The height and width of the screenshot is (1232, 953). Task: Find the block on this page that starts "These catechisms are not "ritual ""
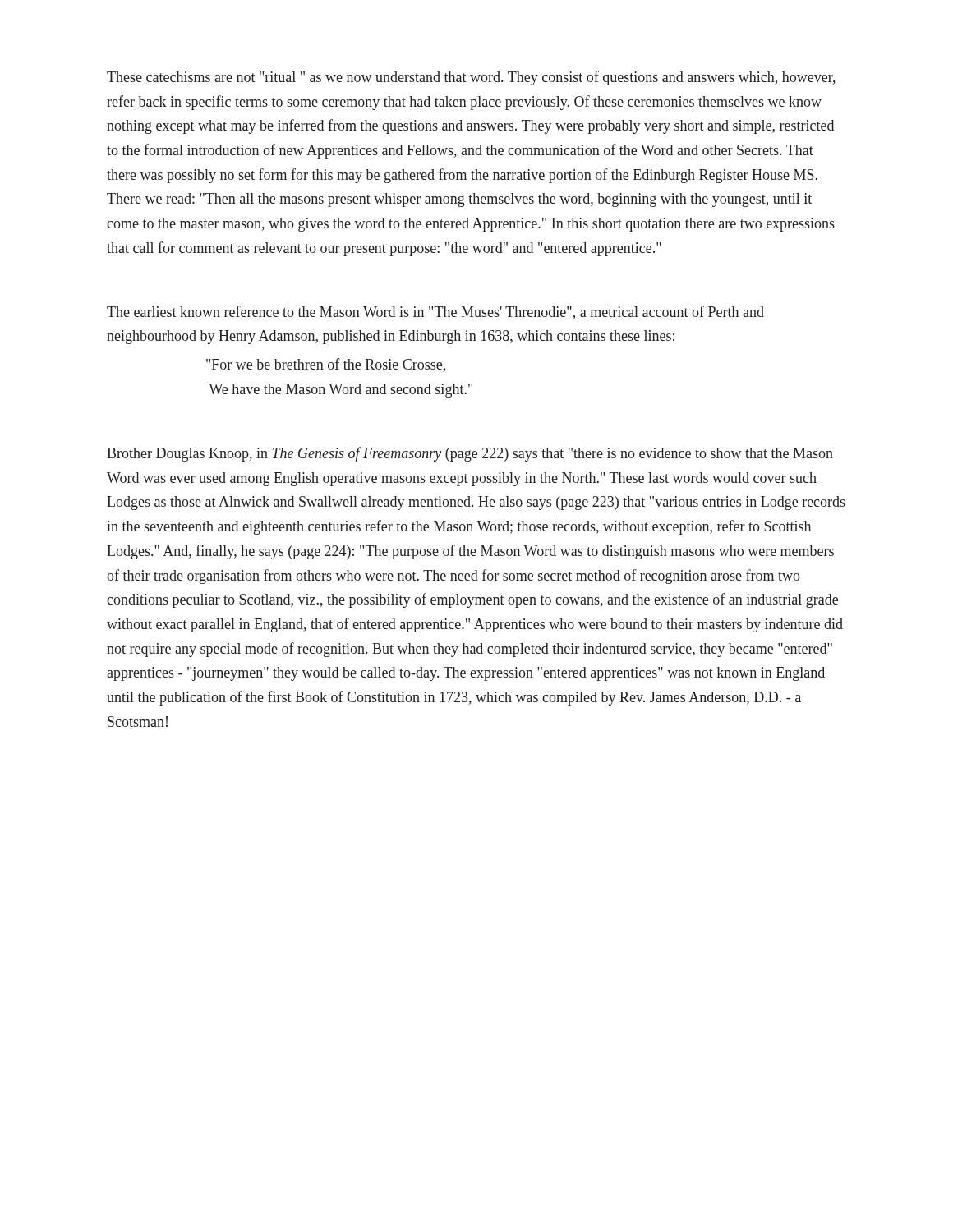(471, 163)
